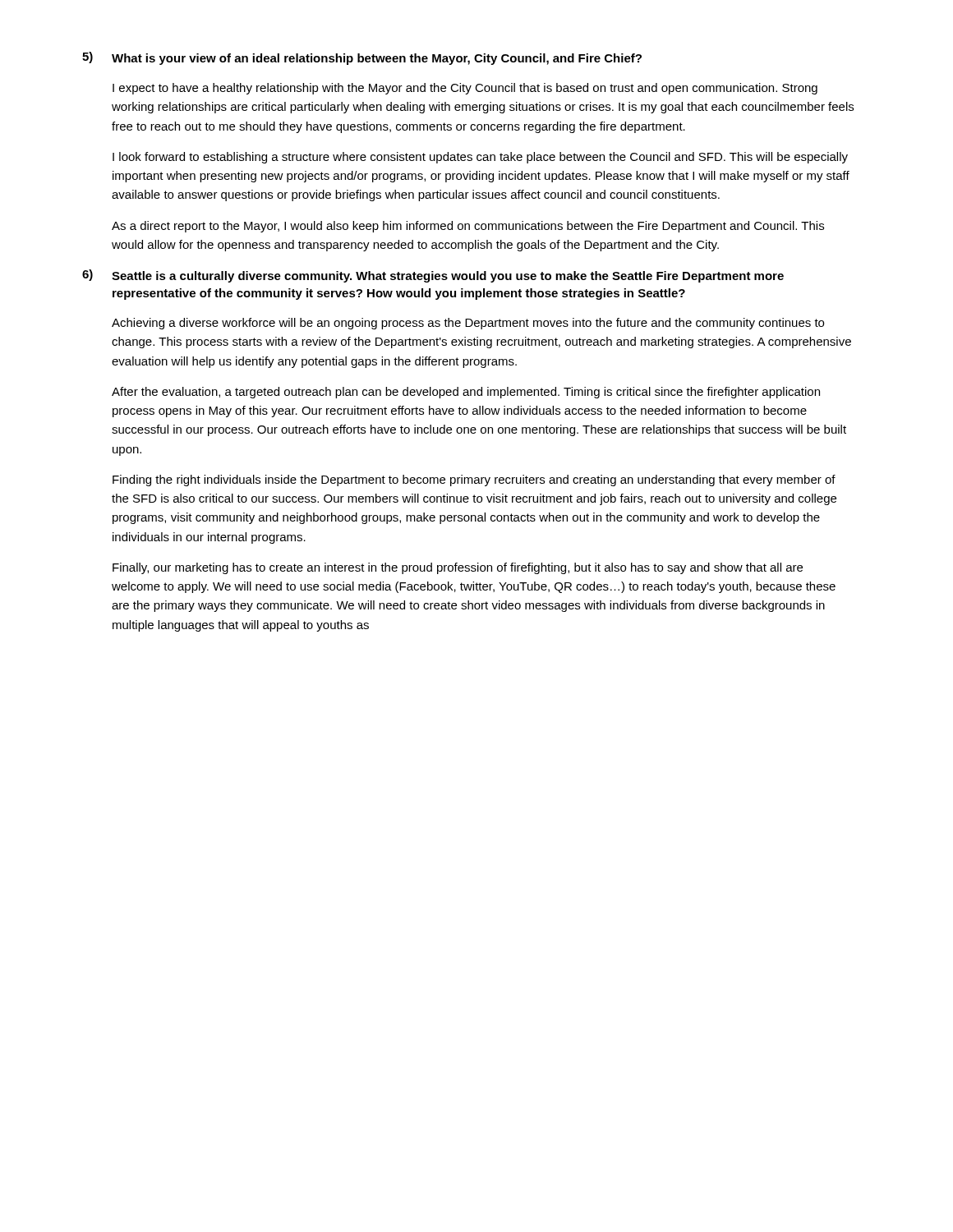Locate the region starting "Achieving a diverse workforce will be an ongoing"
953x1232 pixels.
(482, 341)
